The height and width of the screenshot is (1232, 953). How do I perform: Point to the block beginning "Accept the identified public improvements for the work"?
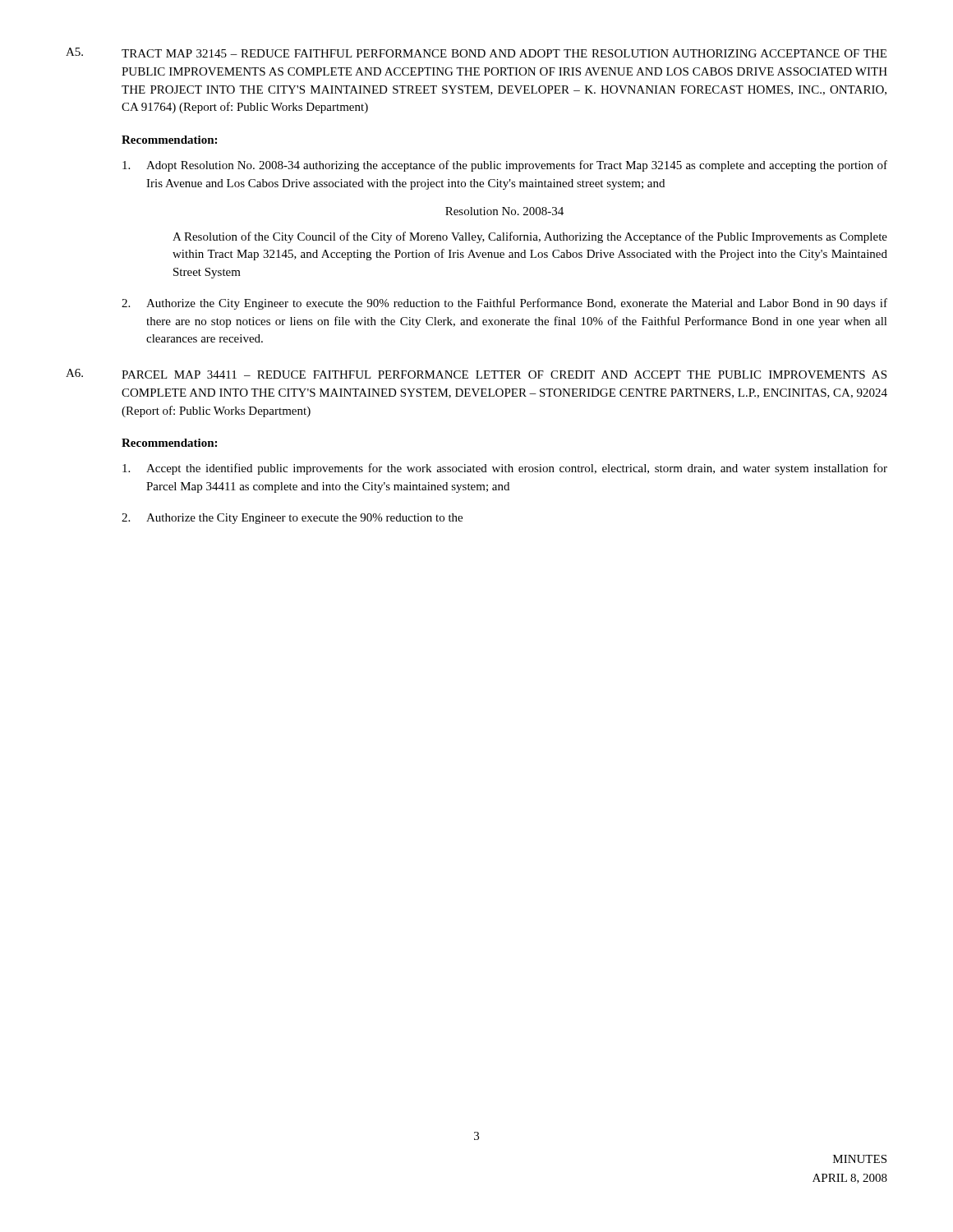click(x=504, y=478)
